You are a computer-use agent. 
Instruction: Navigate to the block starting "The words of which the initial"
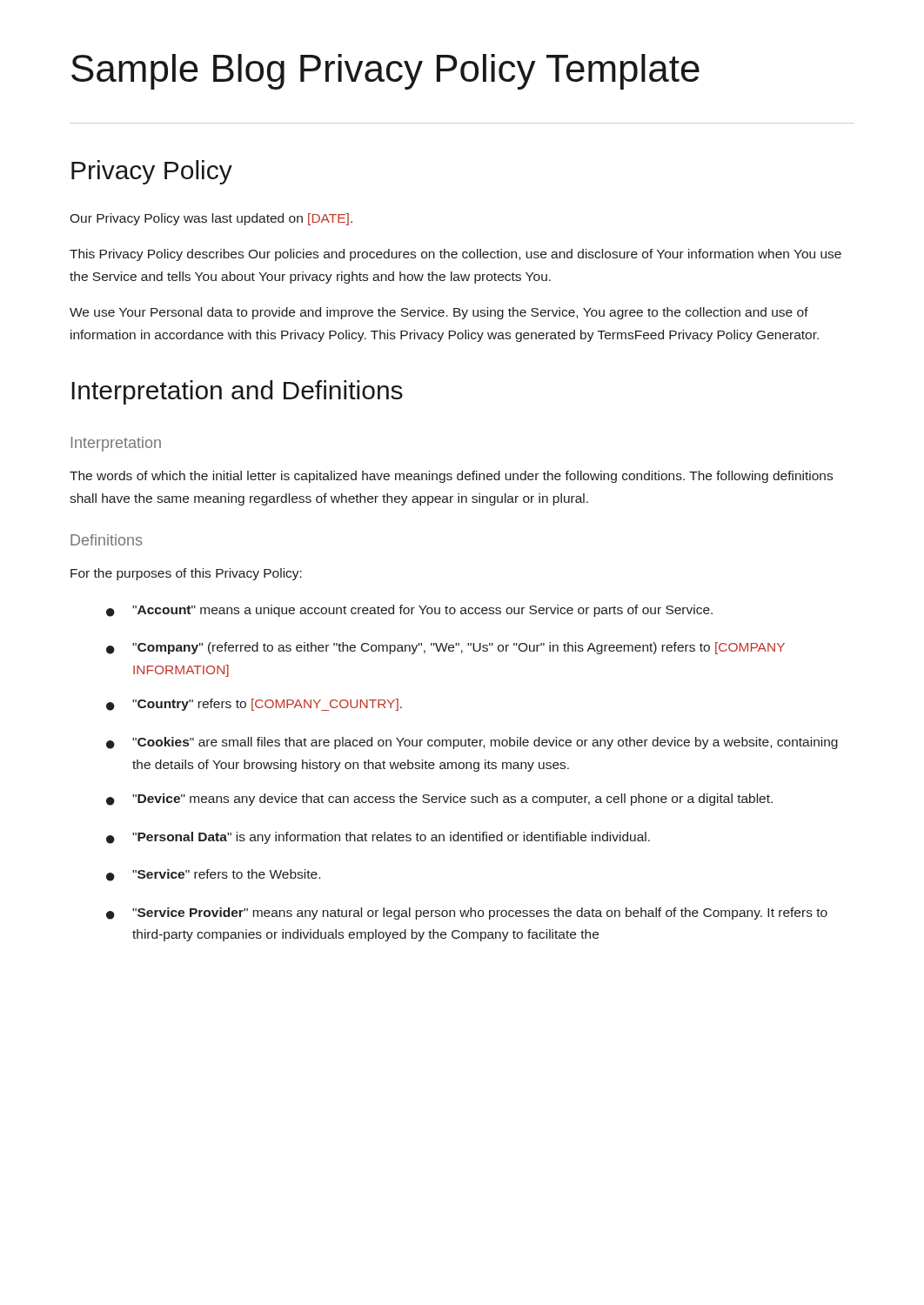[x=451, y=487]
